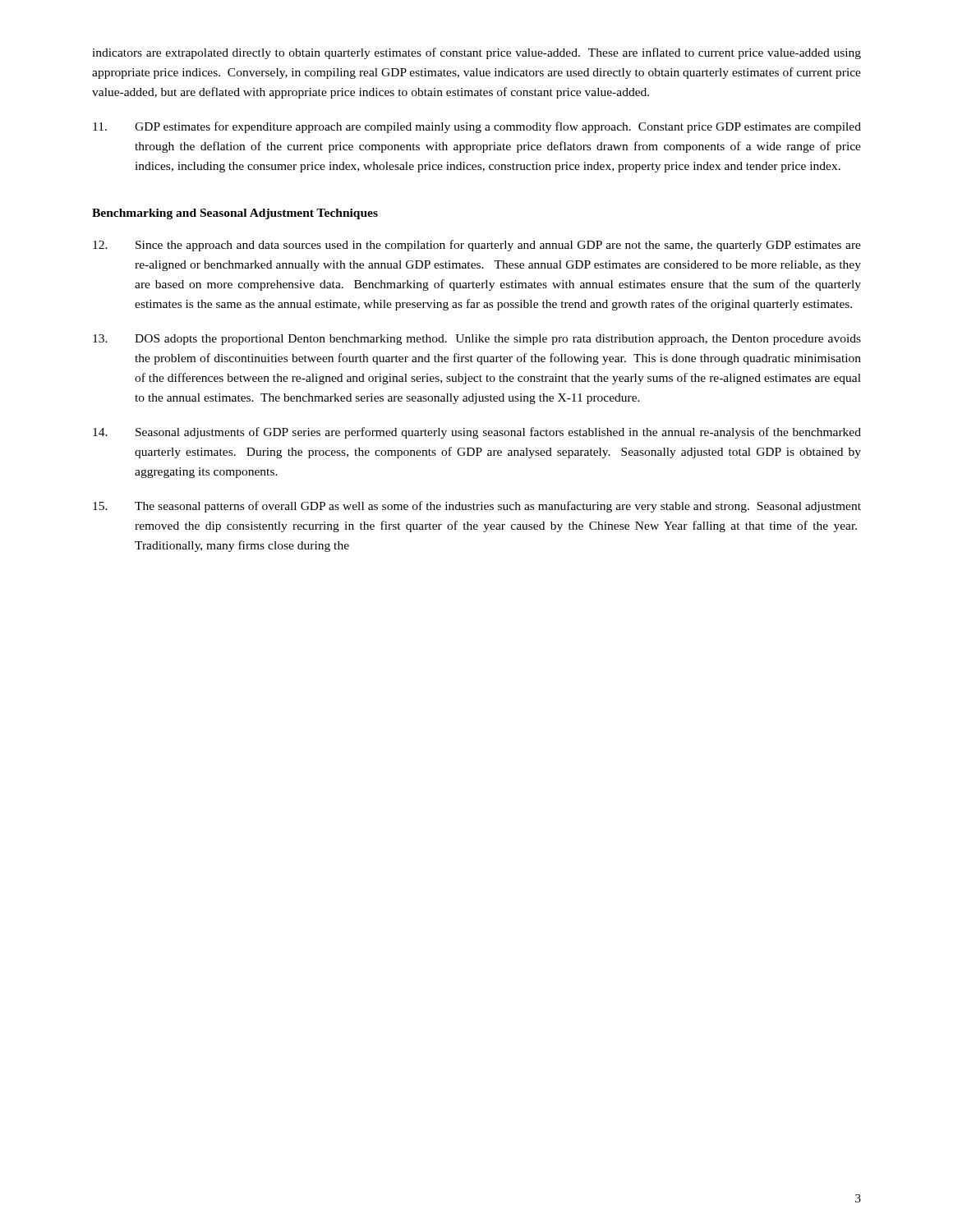Find the block on this page that starts "DOS adopts the proportional Denton benchmarking"
This screenshot has width=953, height=1232.
476,368
